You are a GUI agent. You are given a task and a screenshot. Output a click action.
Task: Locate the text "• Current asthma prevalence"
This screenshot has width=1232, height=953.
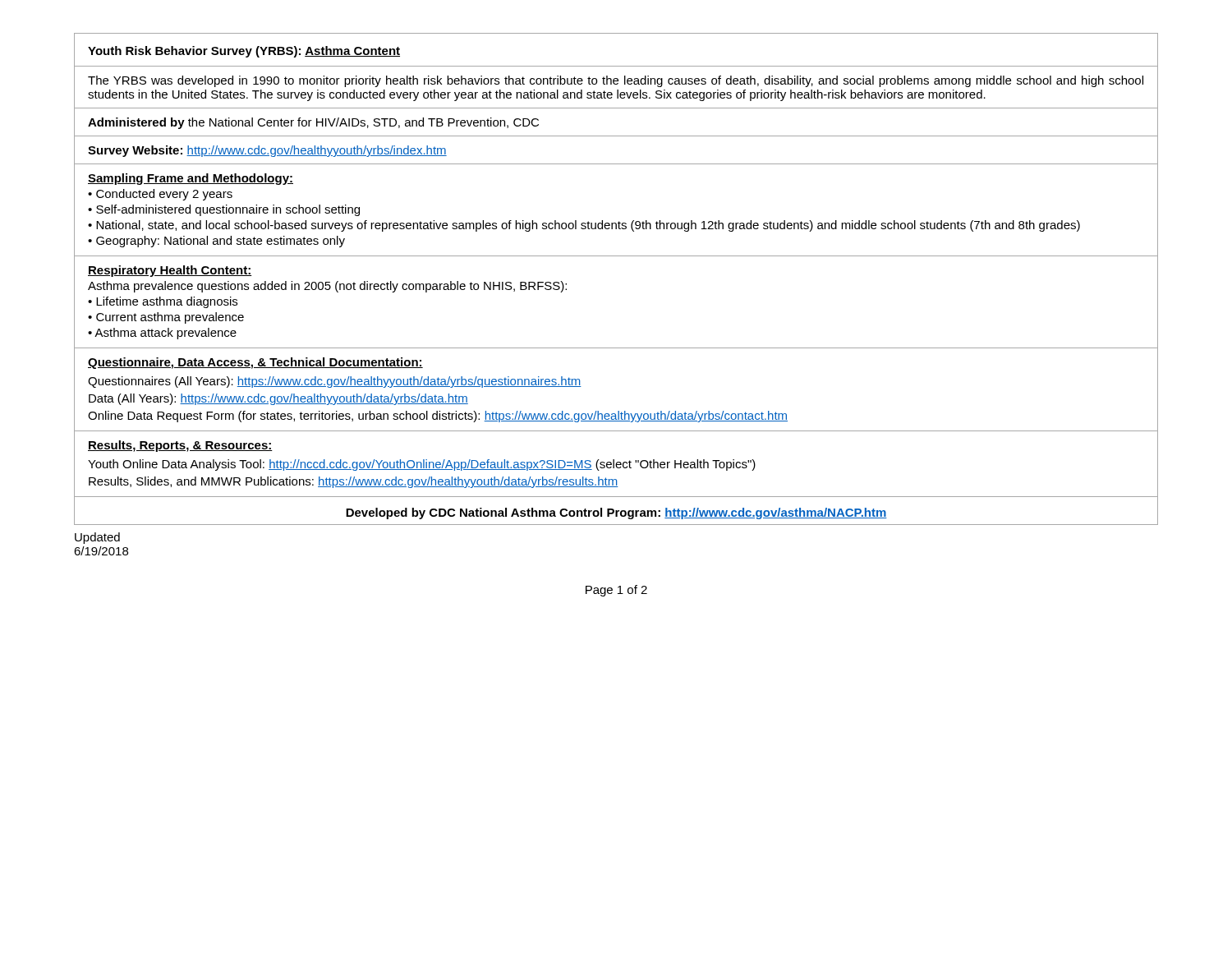166,317
